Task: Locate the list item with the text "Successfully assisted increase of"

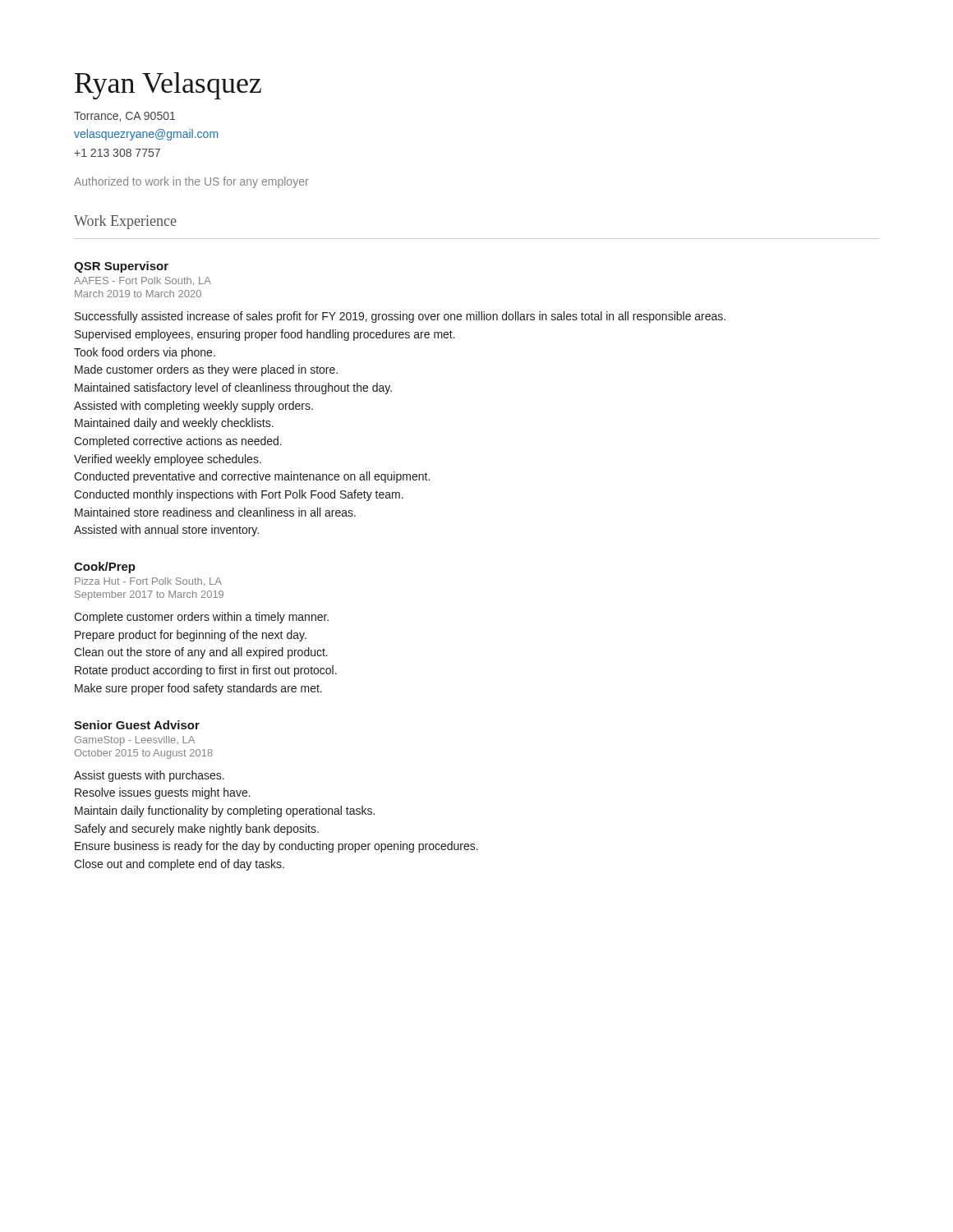Action: [x=400, y=316]
